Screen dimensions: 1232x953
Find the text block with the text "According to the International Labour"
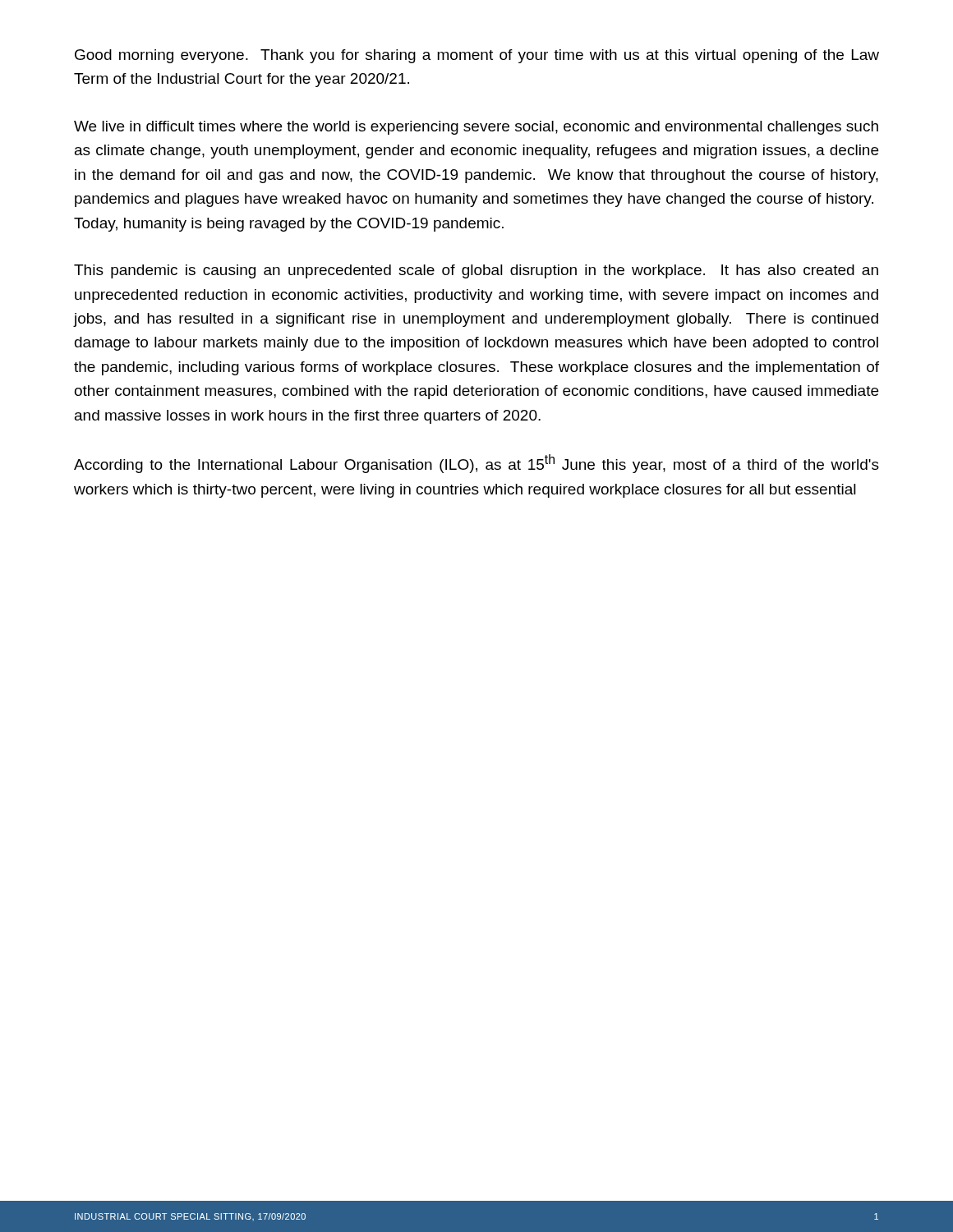click(x=476, y=475)
